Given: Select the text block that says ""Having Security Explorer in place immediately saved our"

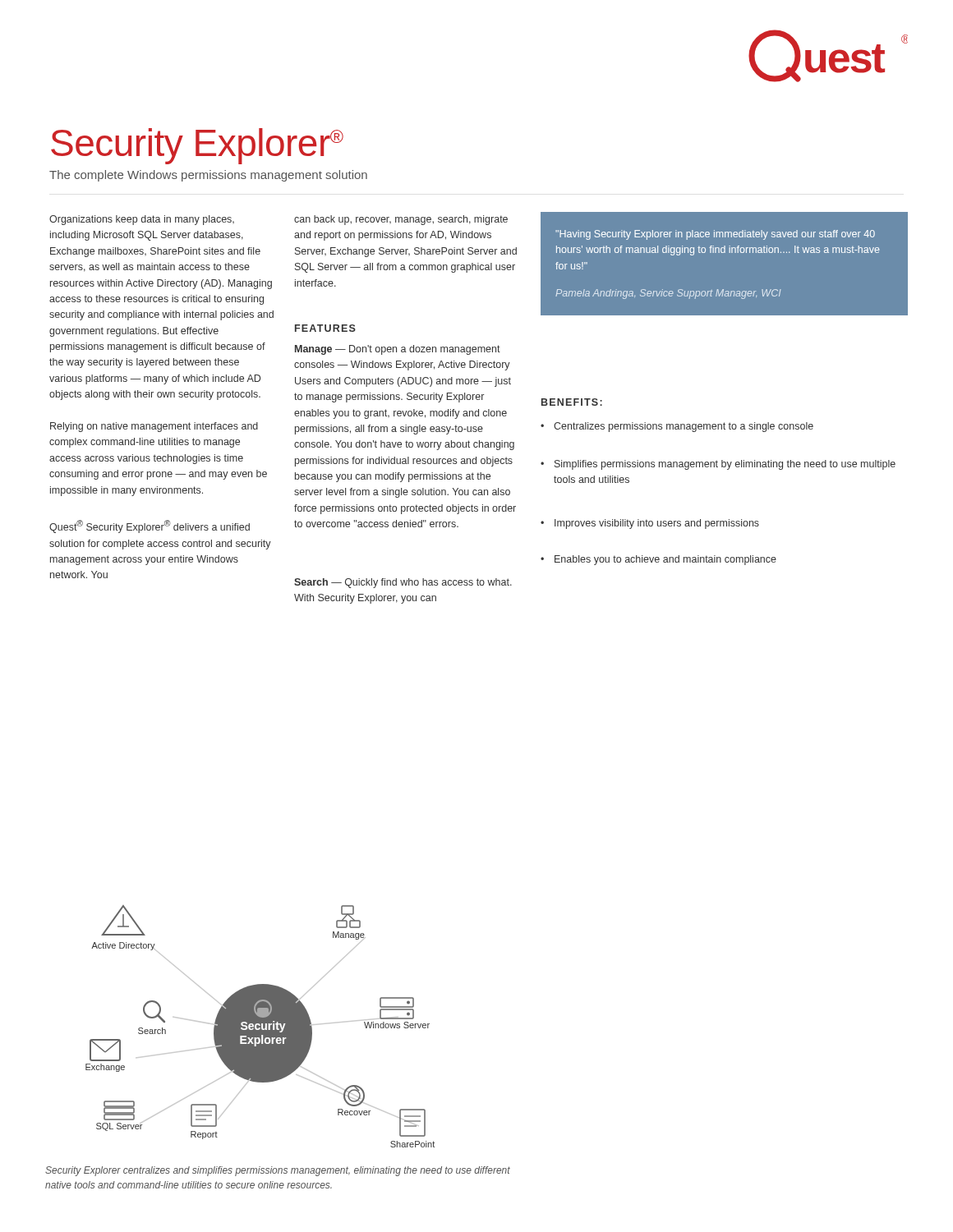Looking at the screenshot, I should (x=715, y=235).
